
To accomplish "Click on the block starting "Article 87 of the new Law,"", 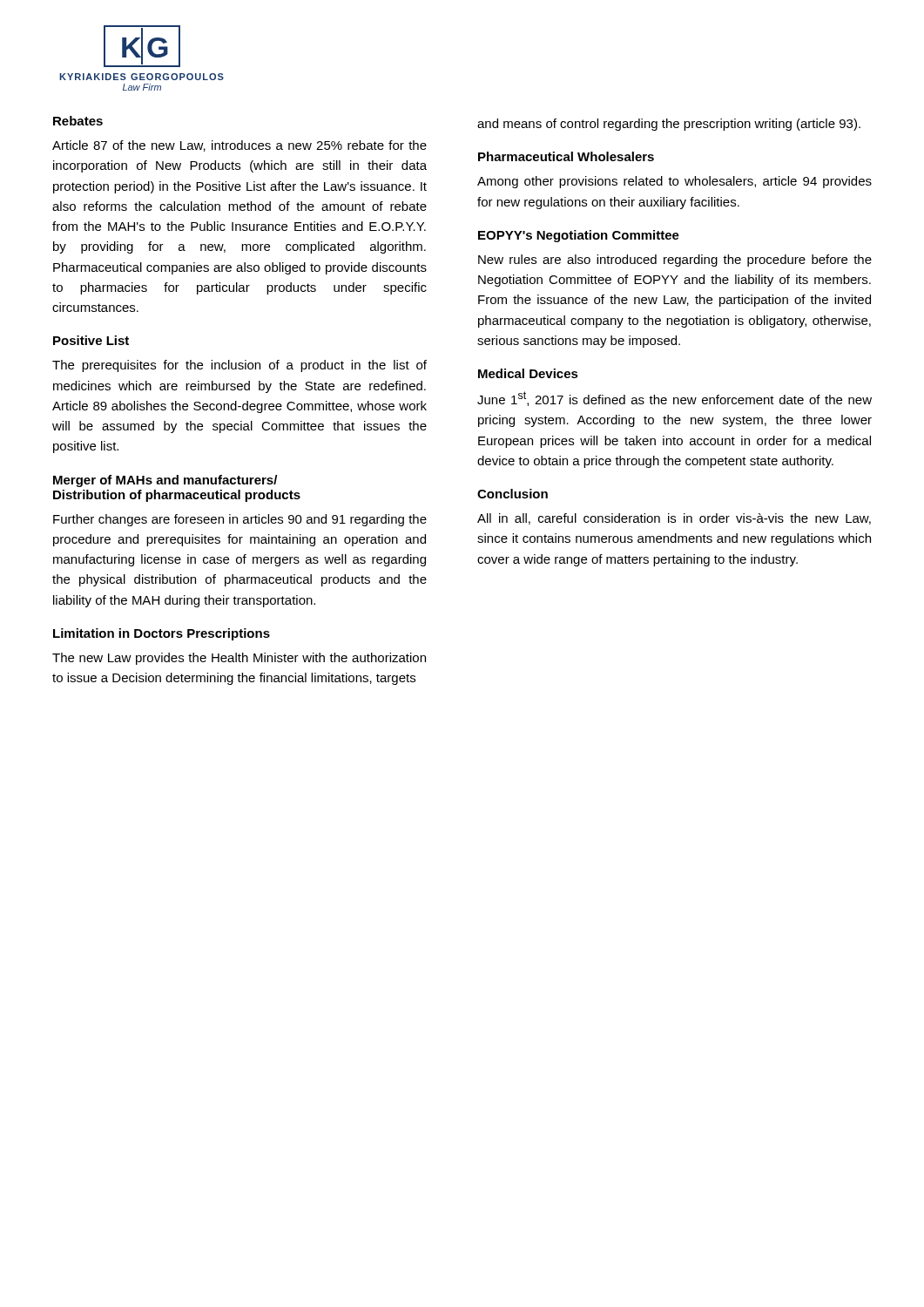I will click(x=240, y=226).
